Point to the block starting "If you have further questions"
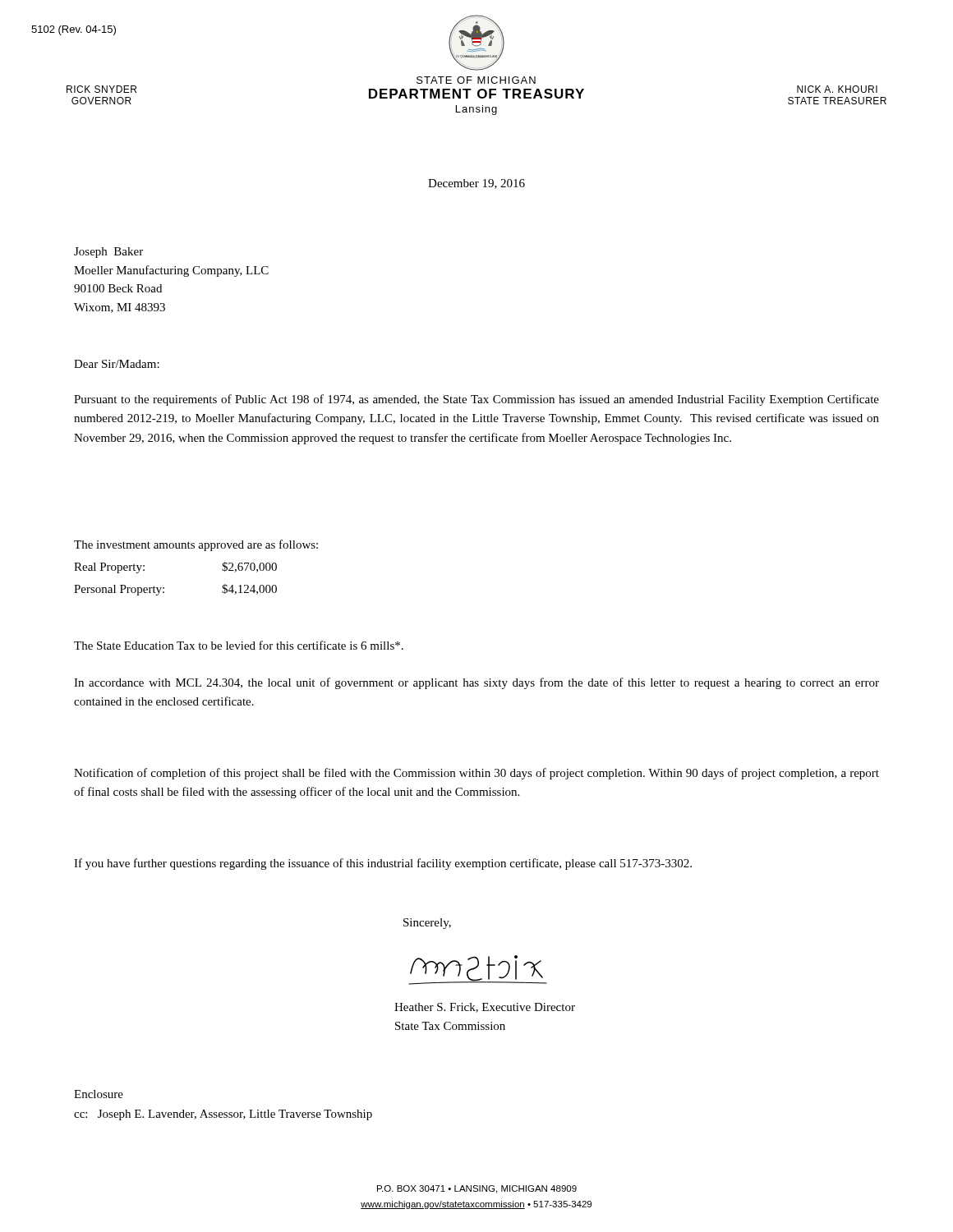This screenshot has width=953, height=1232. tap(383, 863)
